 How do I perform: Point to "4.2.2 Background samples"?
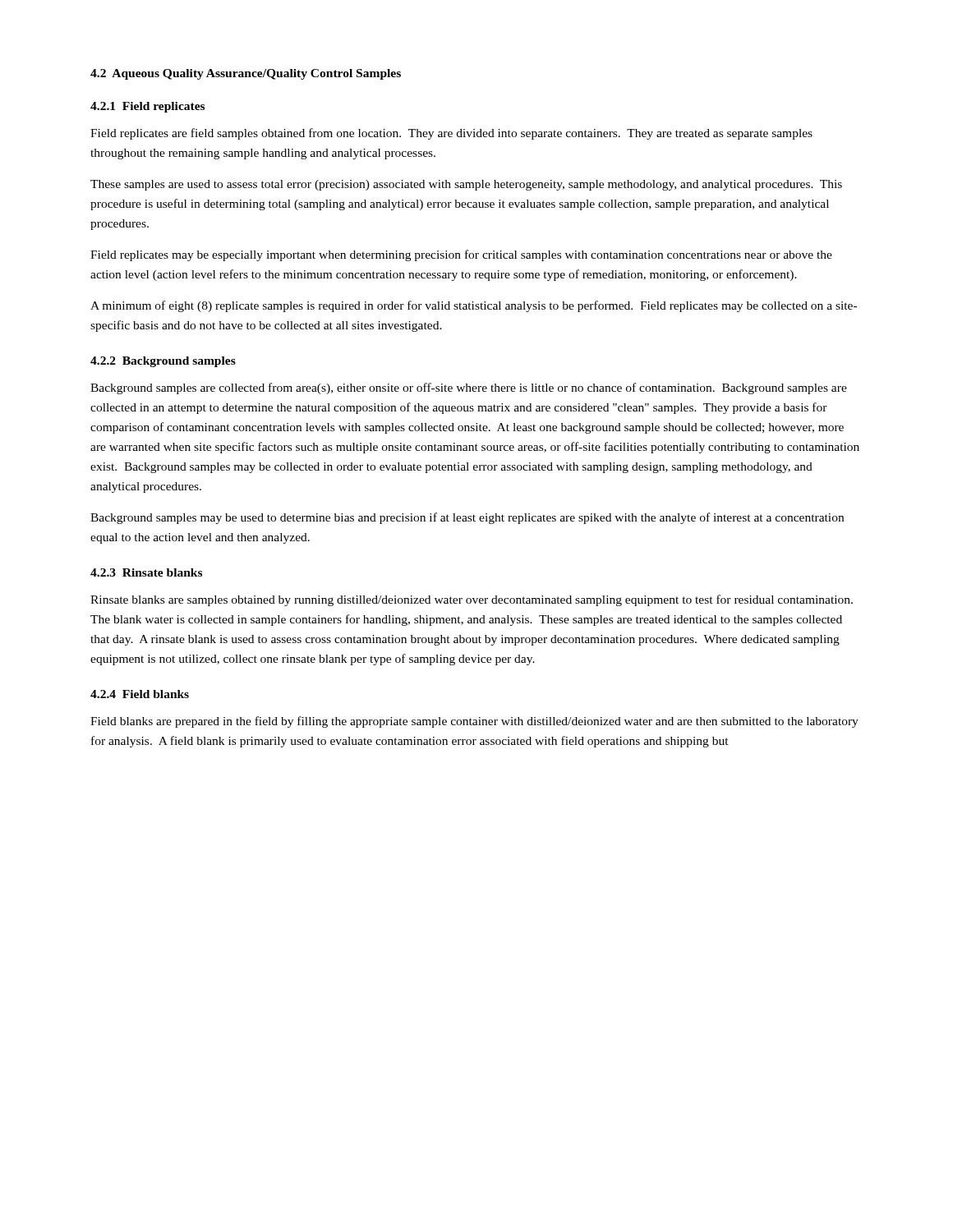point(163,360)
